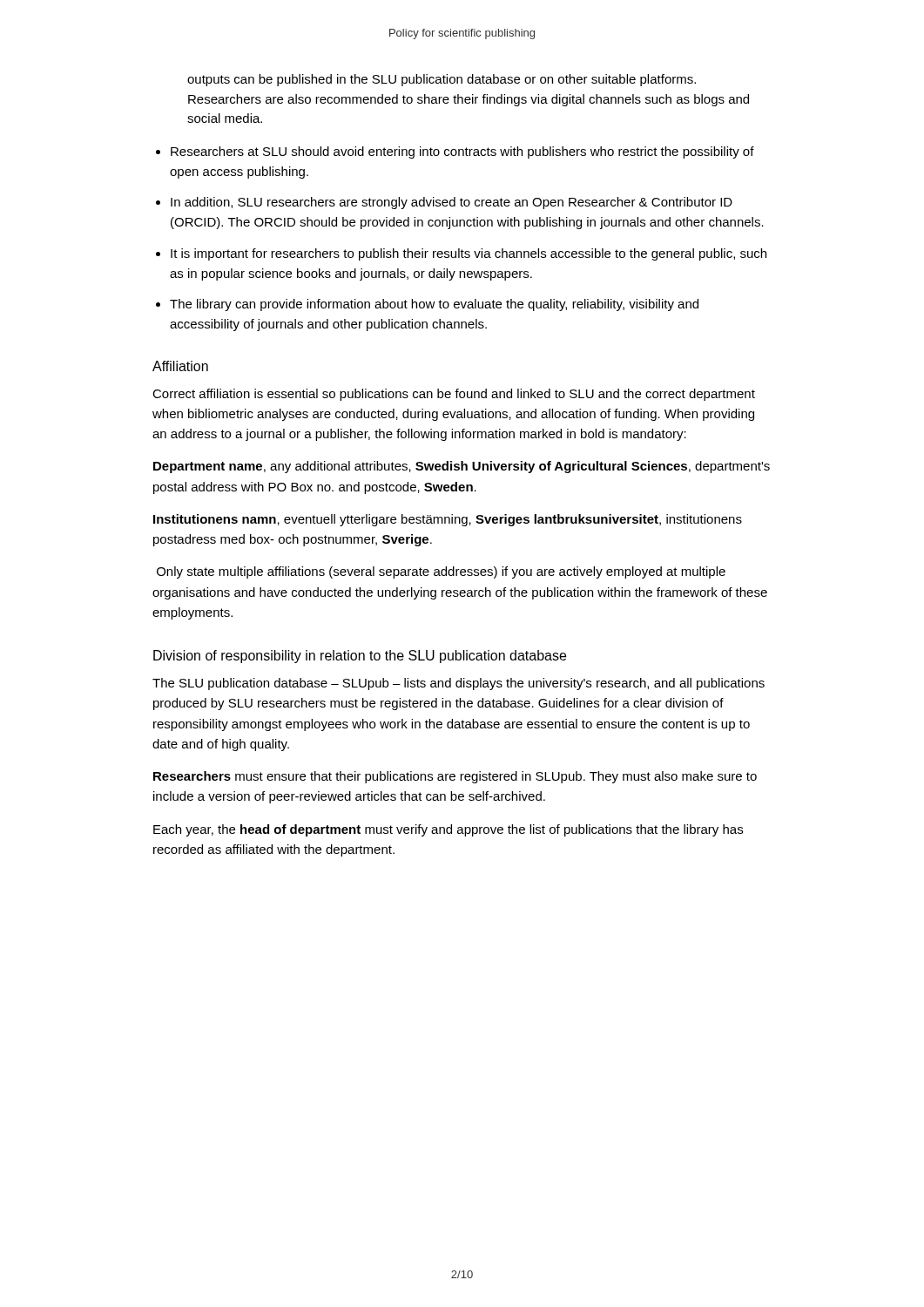This screenshot has width=924, height=1307.
Task: Locate the list item with the text "The library can provide information about how to"
Action: [x=435, y=314]
